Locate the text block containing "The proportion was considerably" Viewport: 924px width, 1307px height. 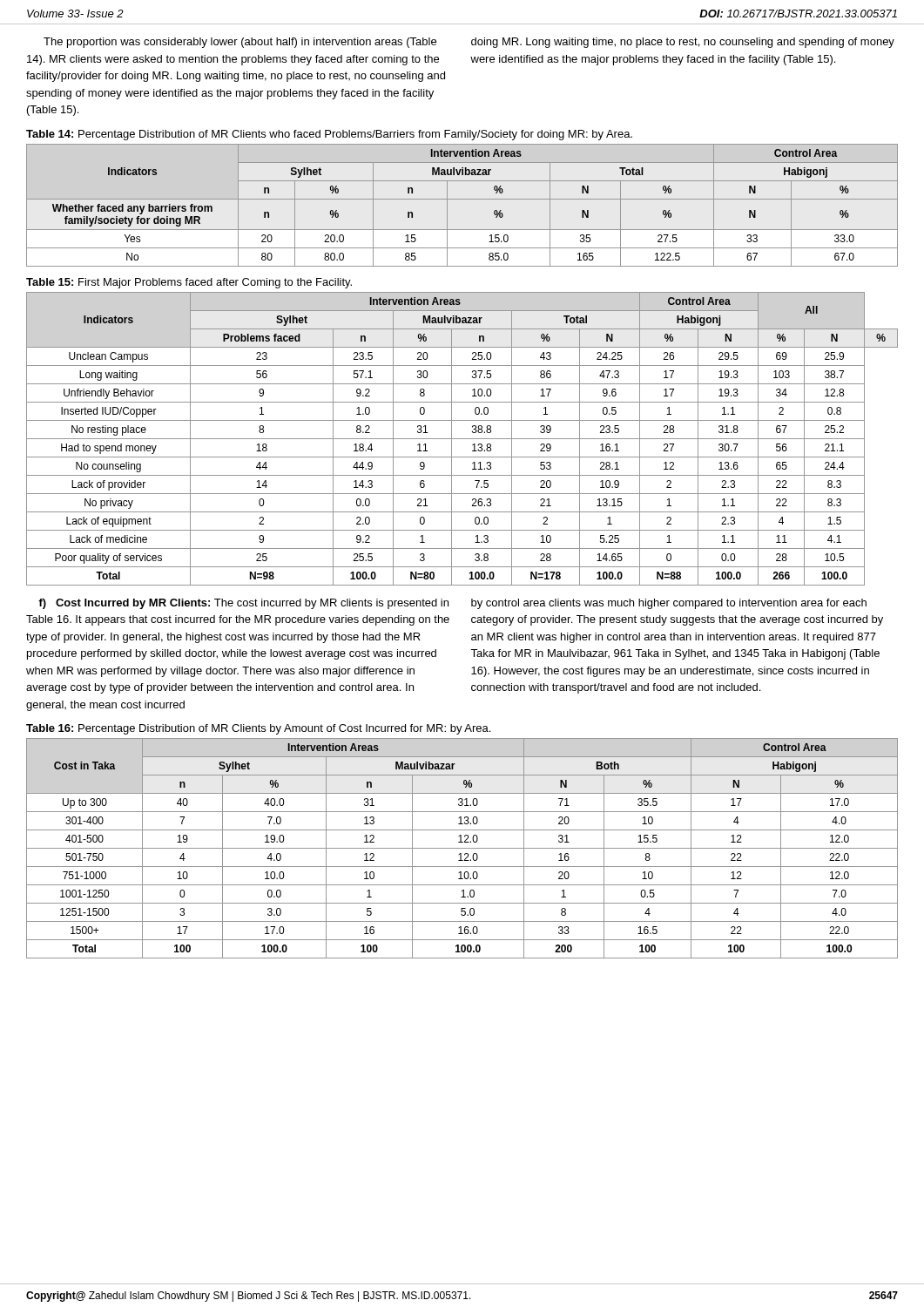click(236, 75)
